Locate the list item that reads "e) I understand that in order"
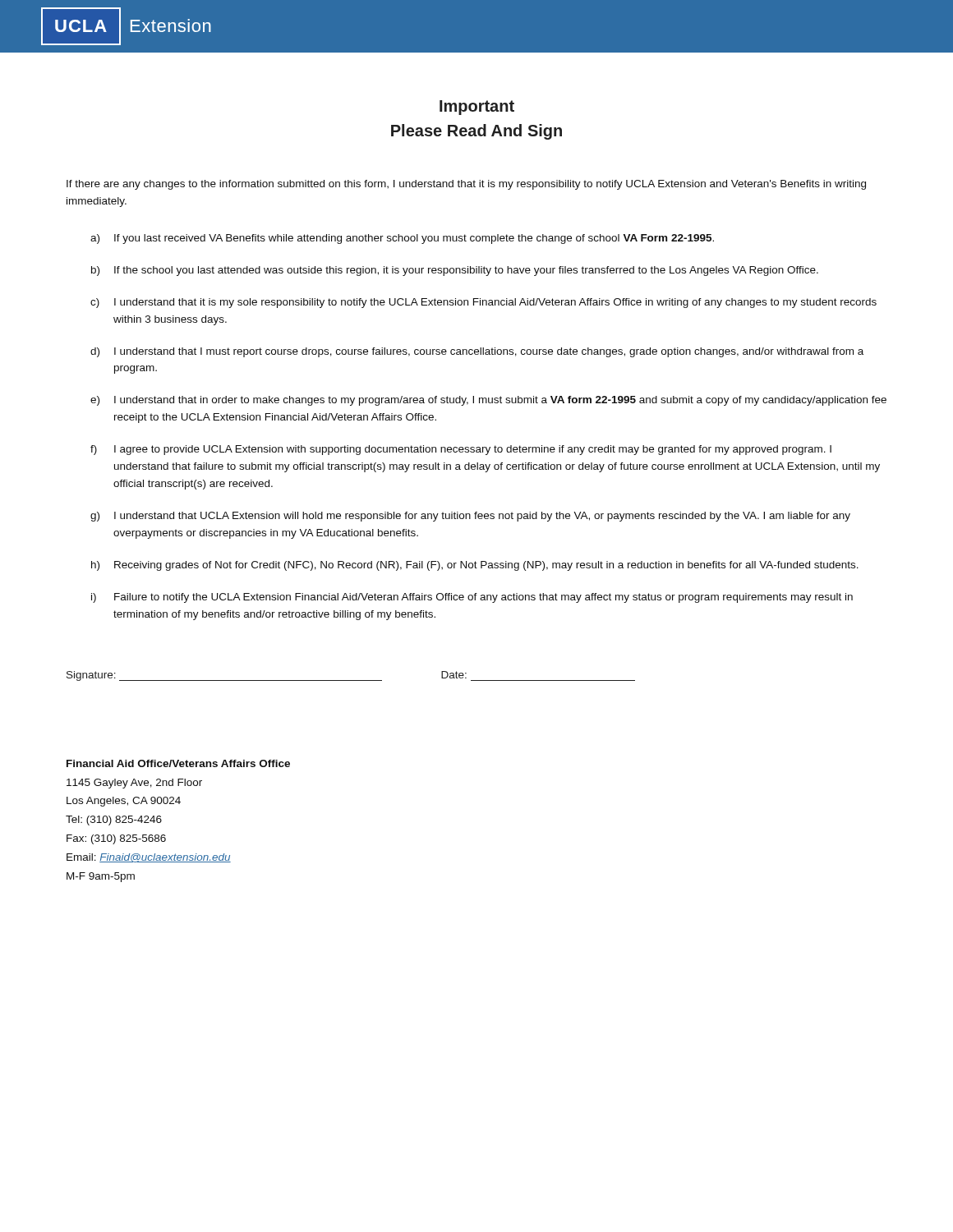The image size is (953, 1232). click(x=489, y=409)
